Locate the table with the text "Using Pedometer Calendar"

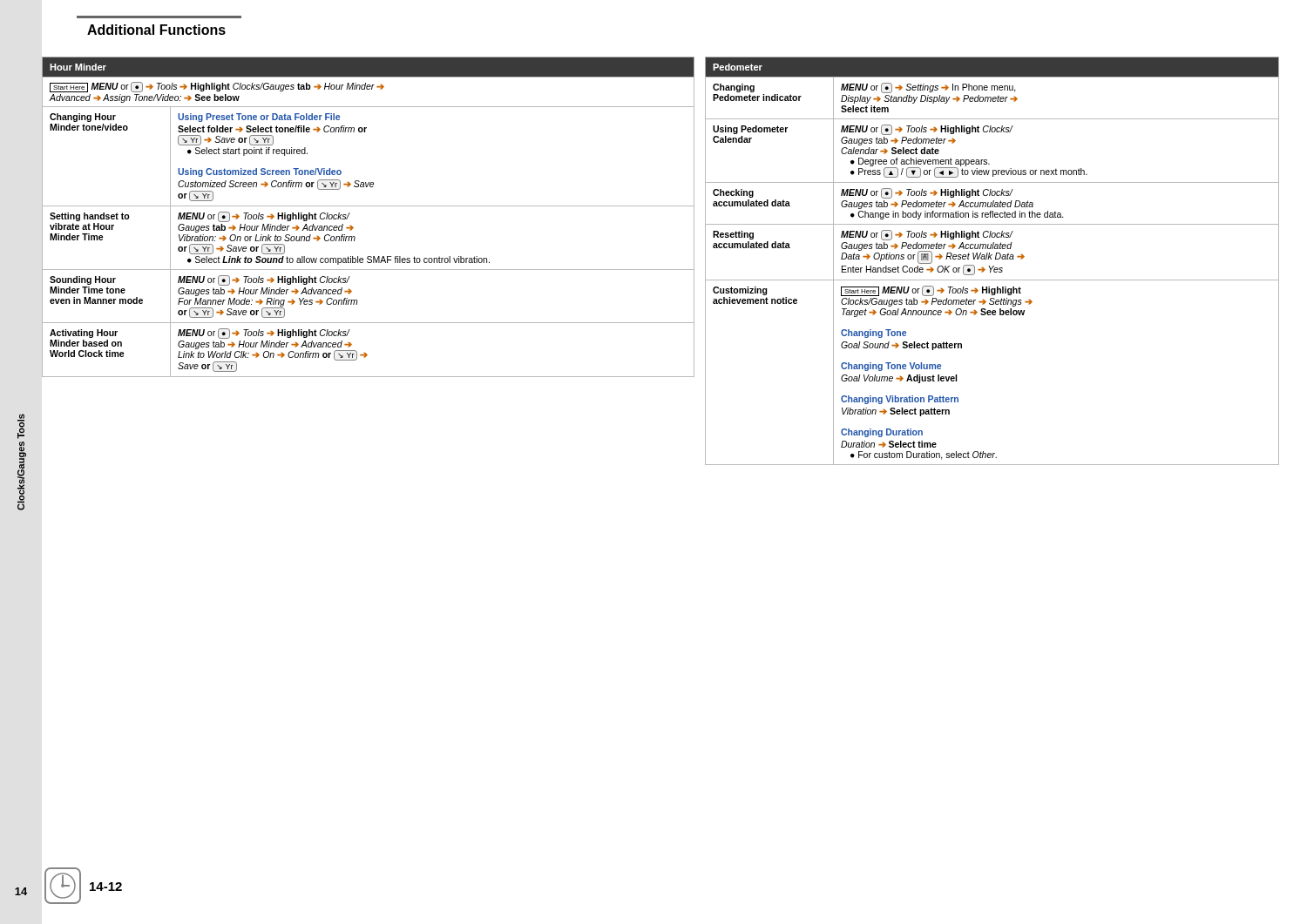(992, 261)
